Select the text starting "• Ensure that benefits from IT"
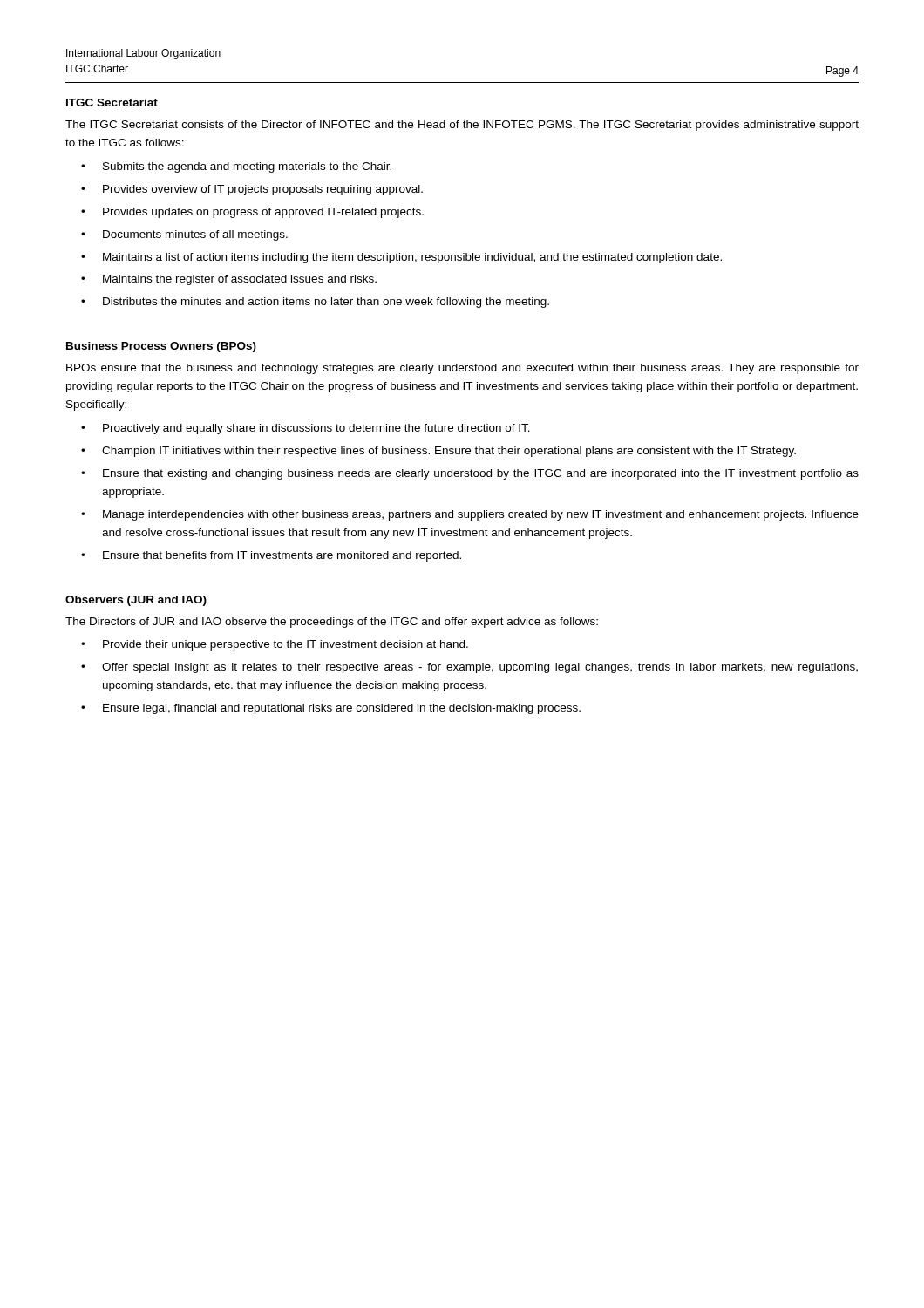This screenshot has width=924, height=1308. pyautogui.click(x=470, y=556)
